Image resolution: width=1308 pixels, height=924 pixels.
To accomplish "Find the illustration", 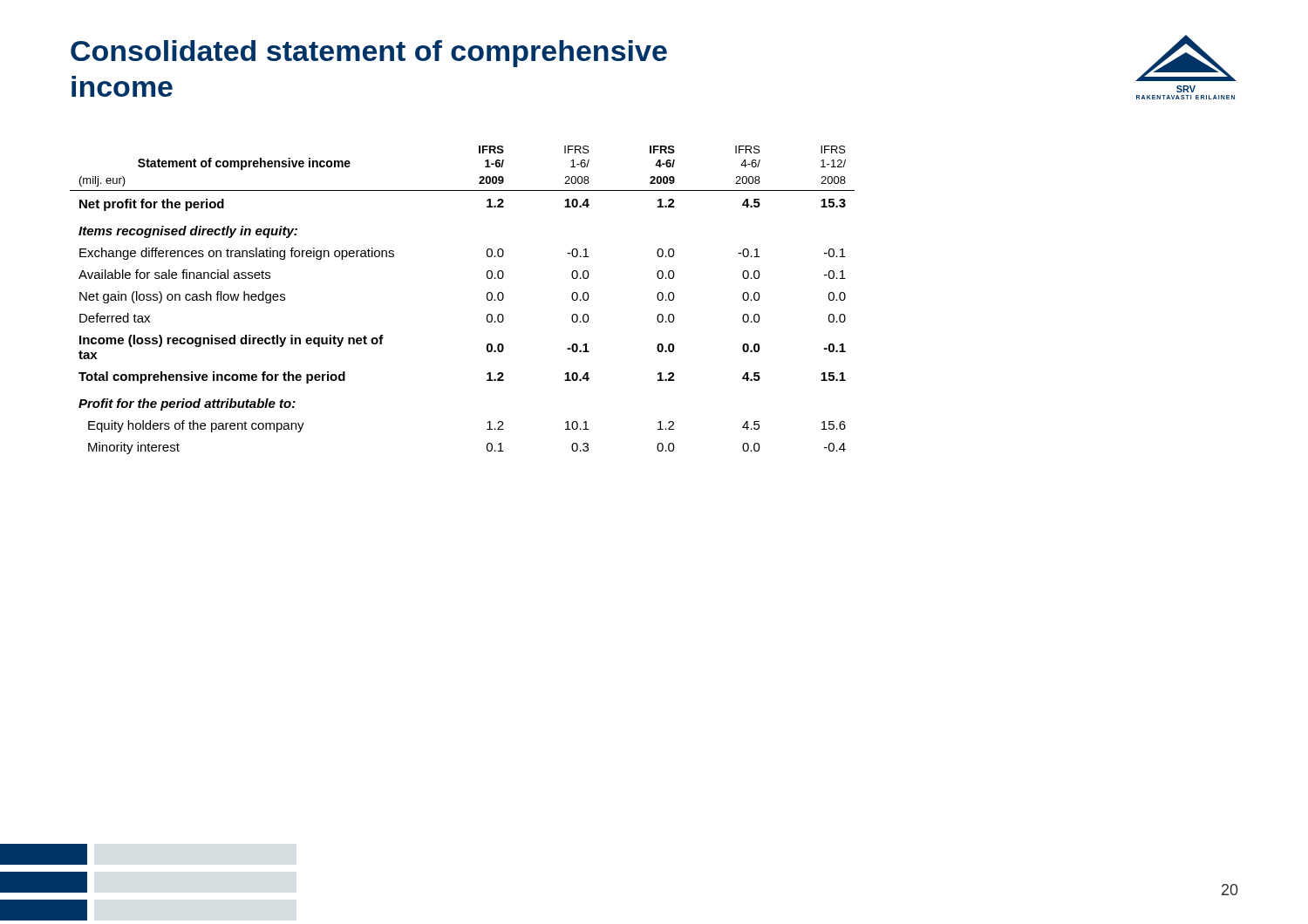I will pos(148,884).
